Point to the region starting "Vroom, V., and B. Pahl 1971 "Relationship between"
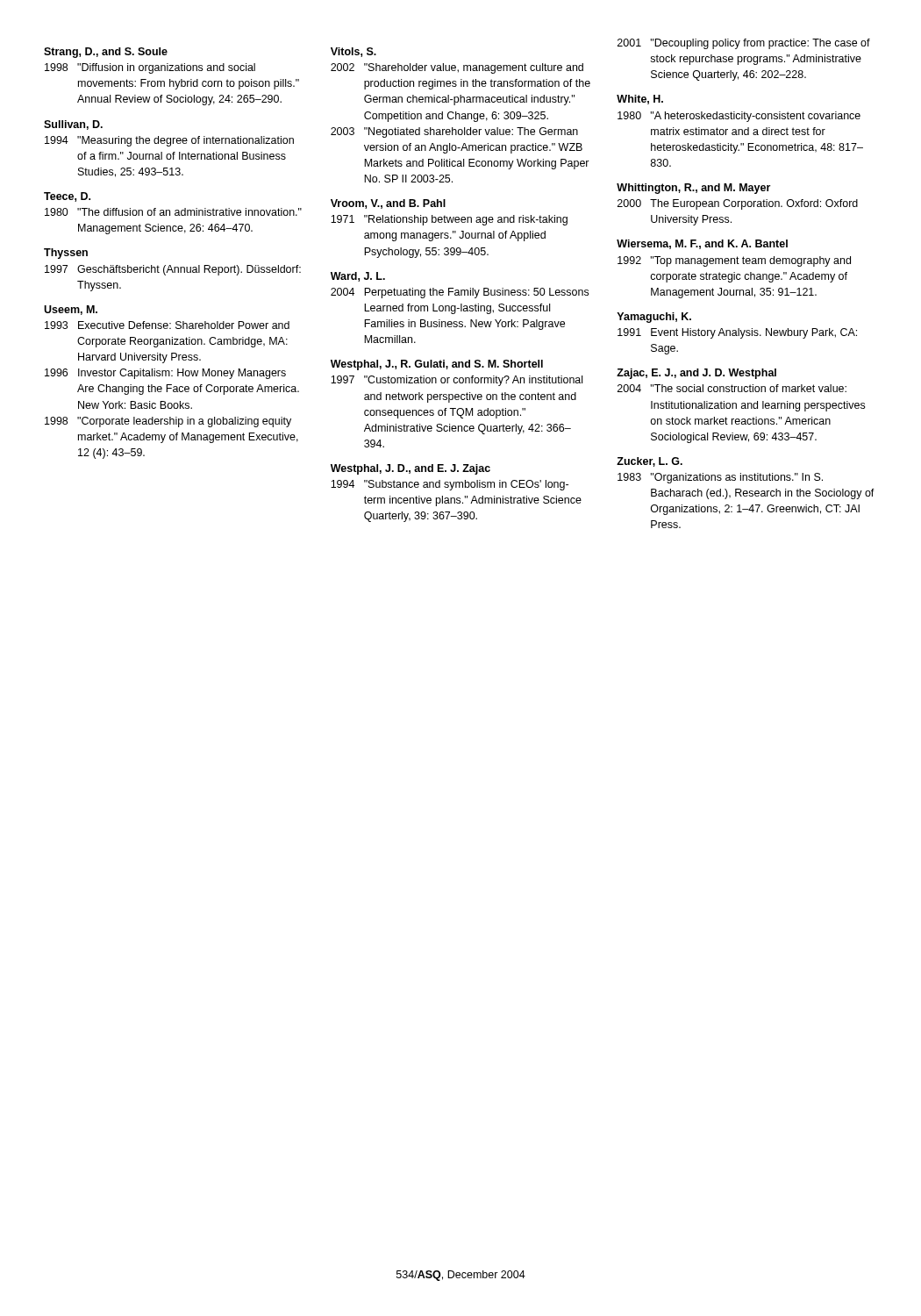 click(460, 228)
